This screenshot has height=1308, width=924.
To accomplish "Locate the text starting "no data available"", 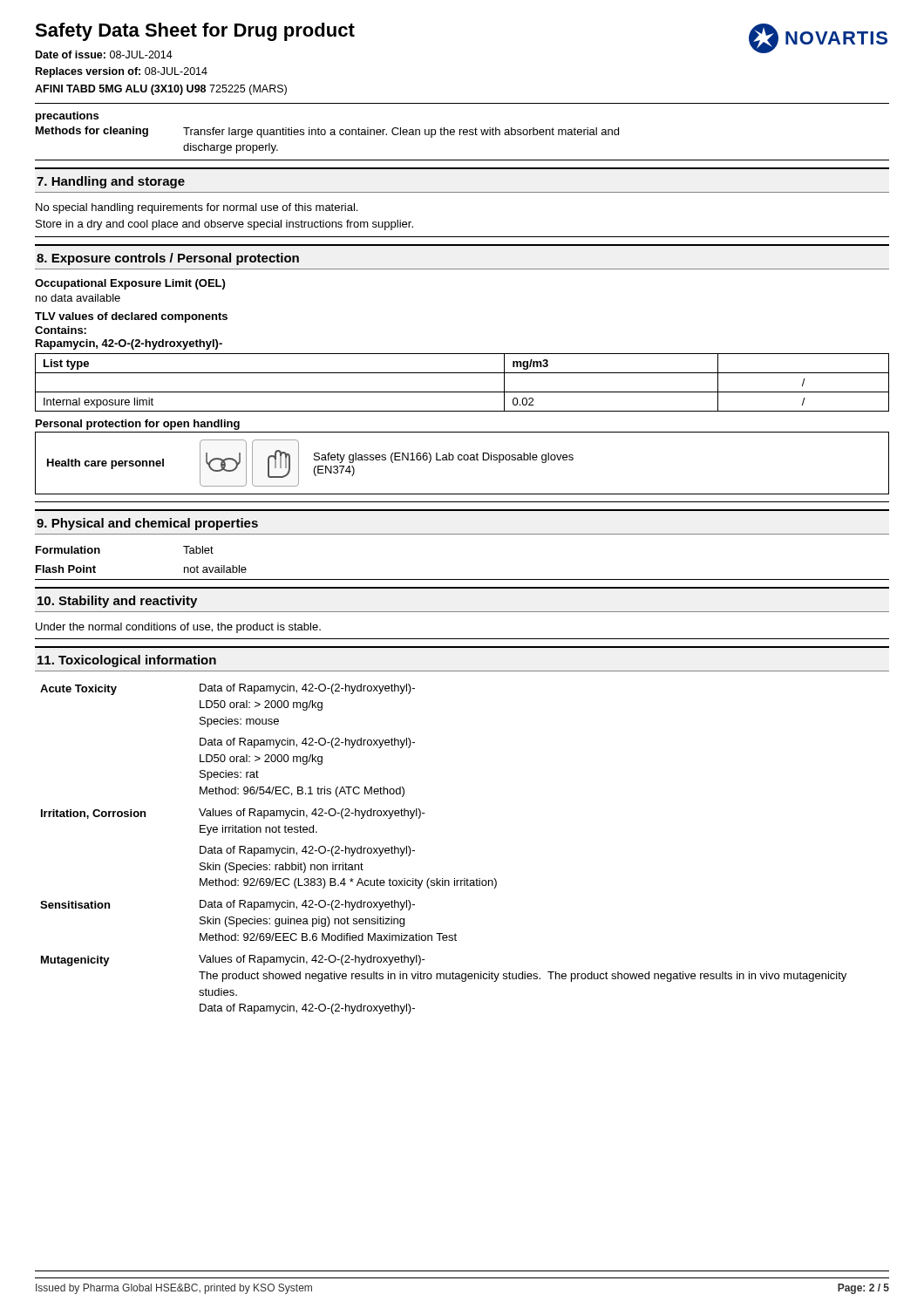I will point(78,297).
